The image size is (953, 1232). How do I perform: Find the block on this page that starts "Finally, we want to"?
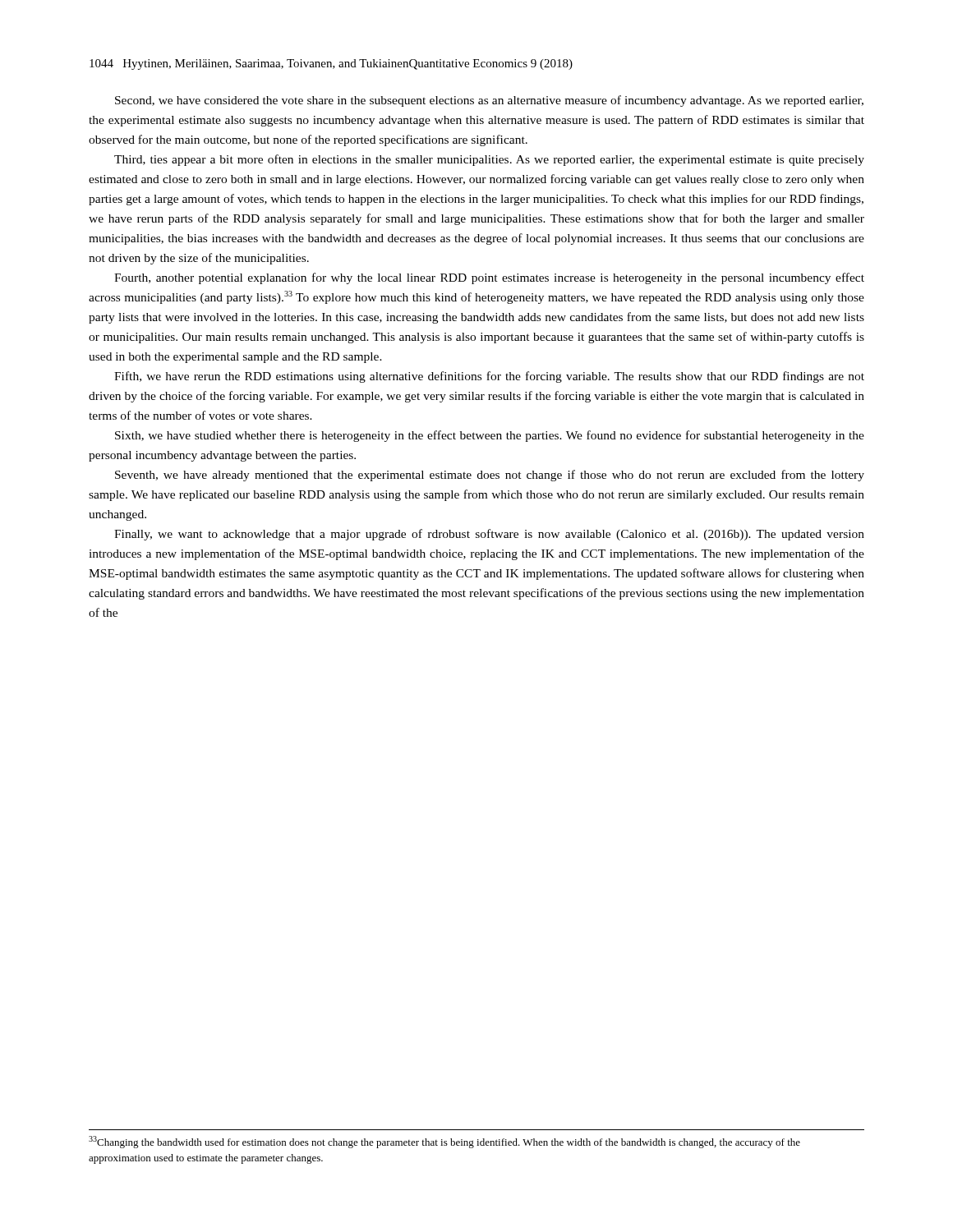pos(476,573)
